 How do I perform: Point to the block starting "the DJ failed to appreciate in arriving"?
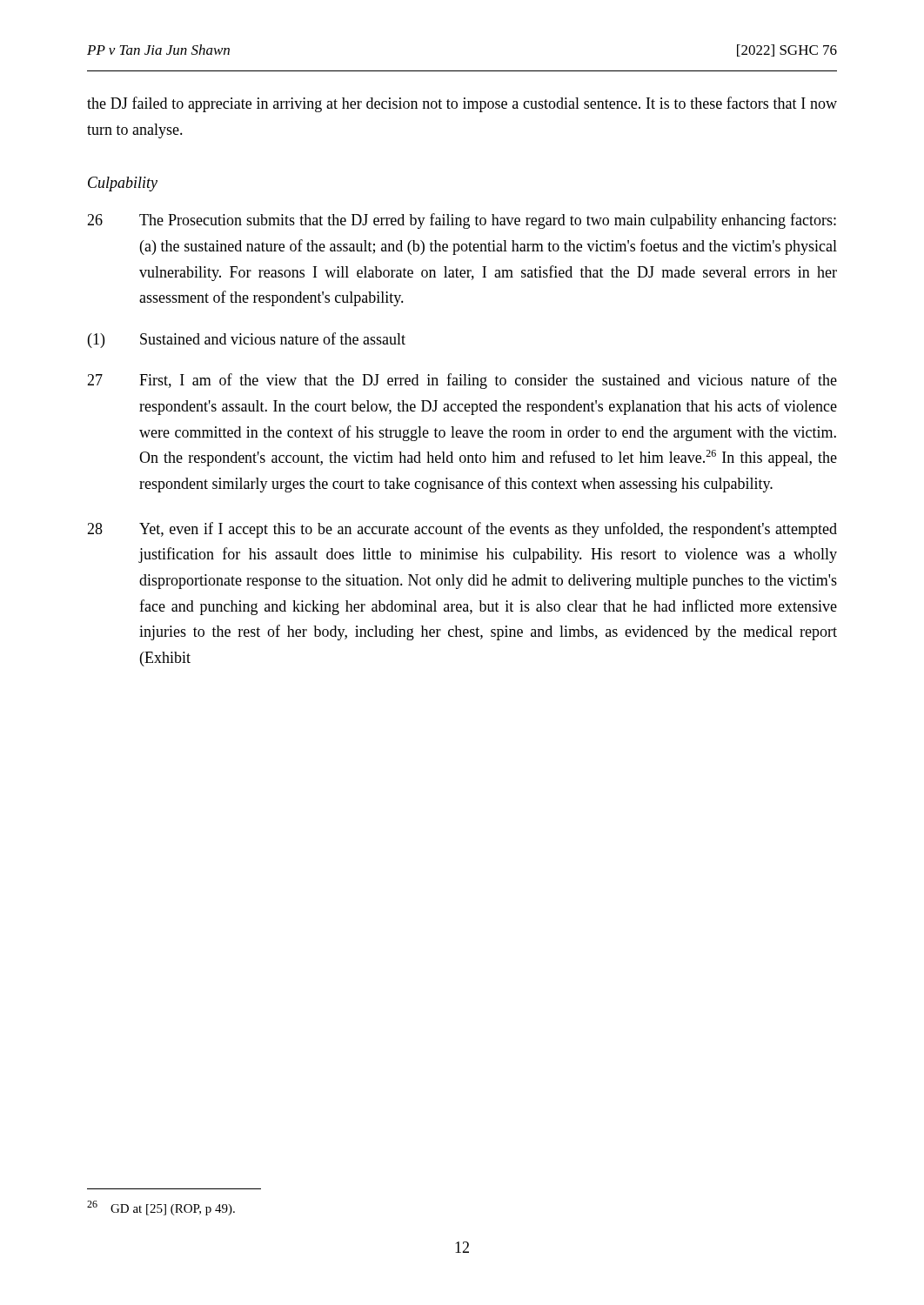[x=462, y=116]
